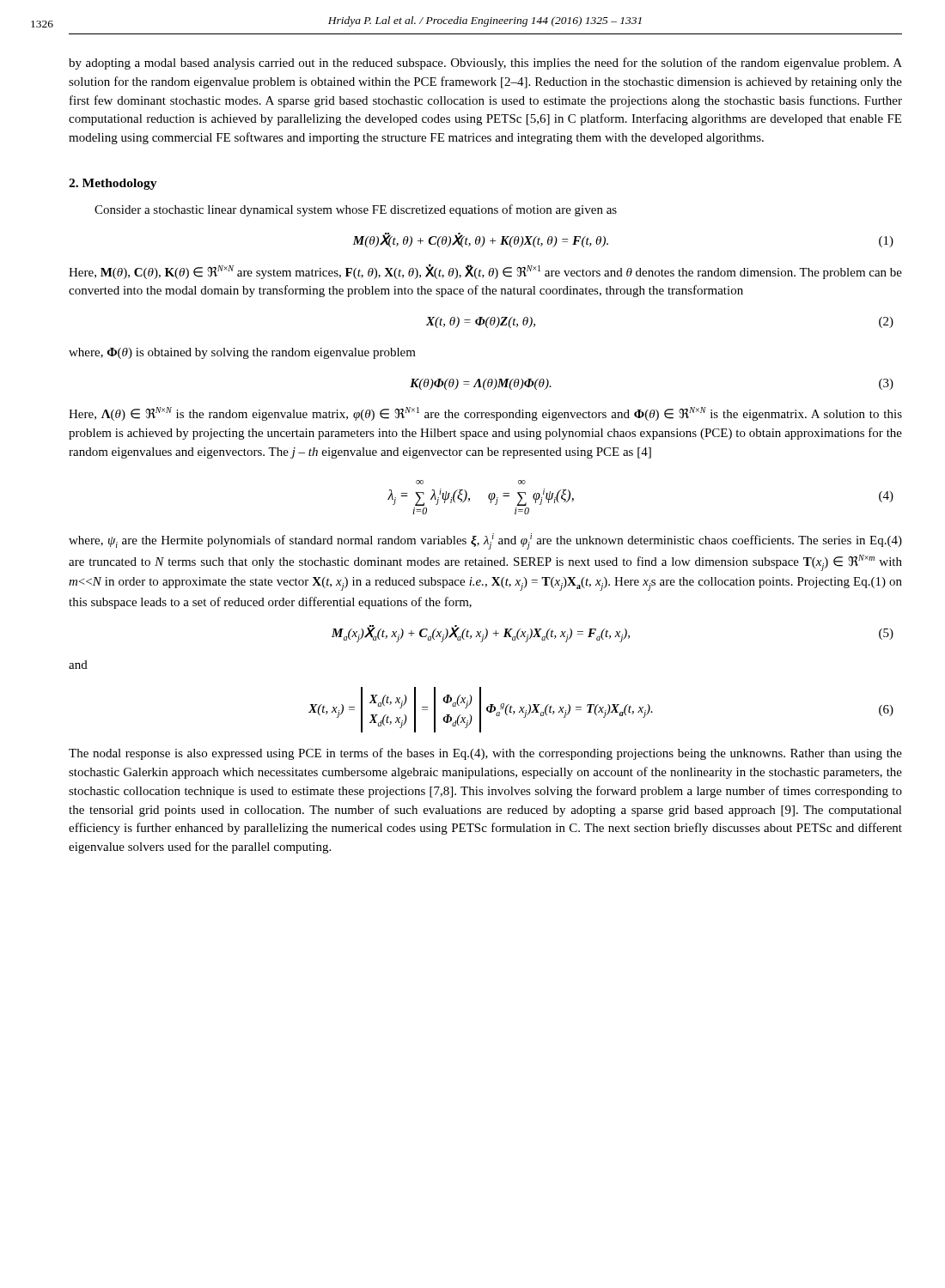Click the passage that begins "The nodal response is also expressed using"
Viewport: 945px width, 1288px height.
tap(485, 800)
